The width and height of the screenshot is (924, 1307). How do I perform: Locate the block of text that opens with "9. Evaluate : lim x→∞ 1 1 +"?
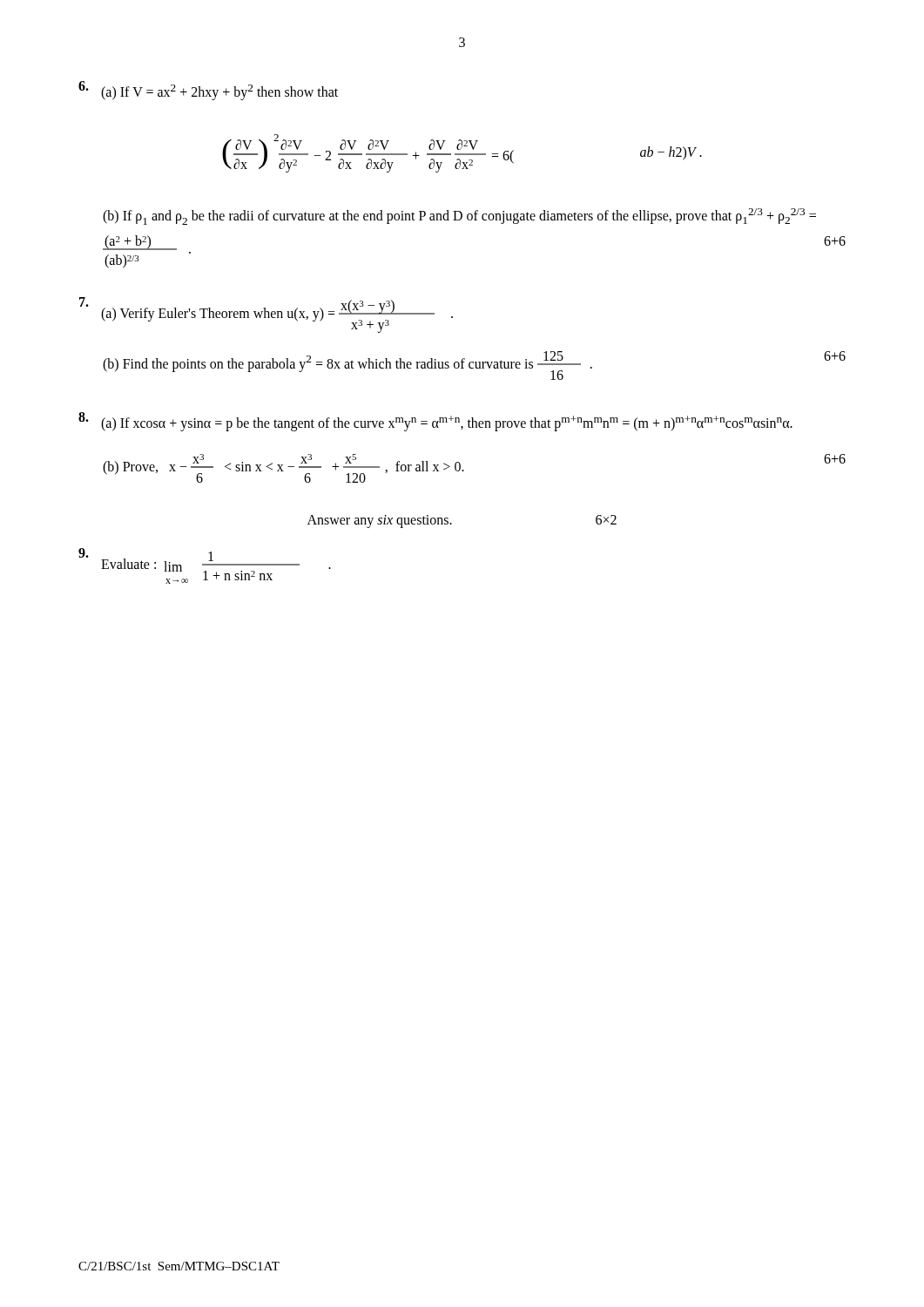coord(205,566)
